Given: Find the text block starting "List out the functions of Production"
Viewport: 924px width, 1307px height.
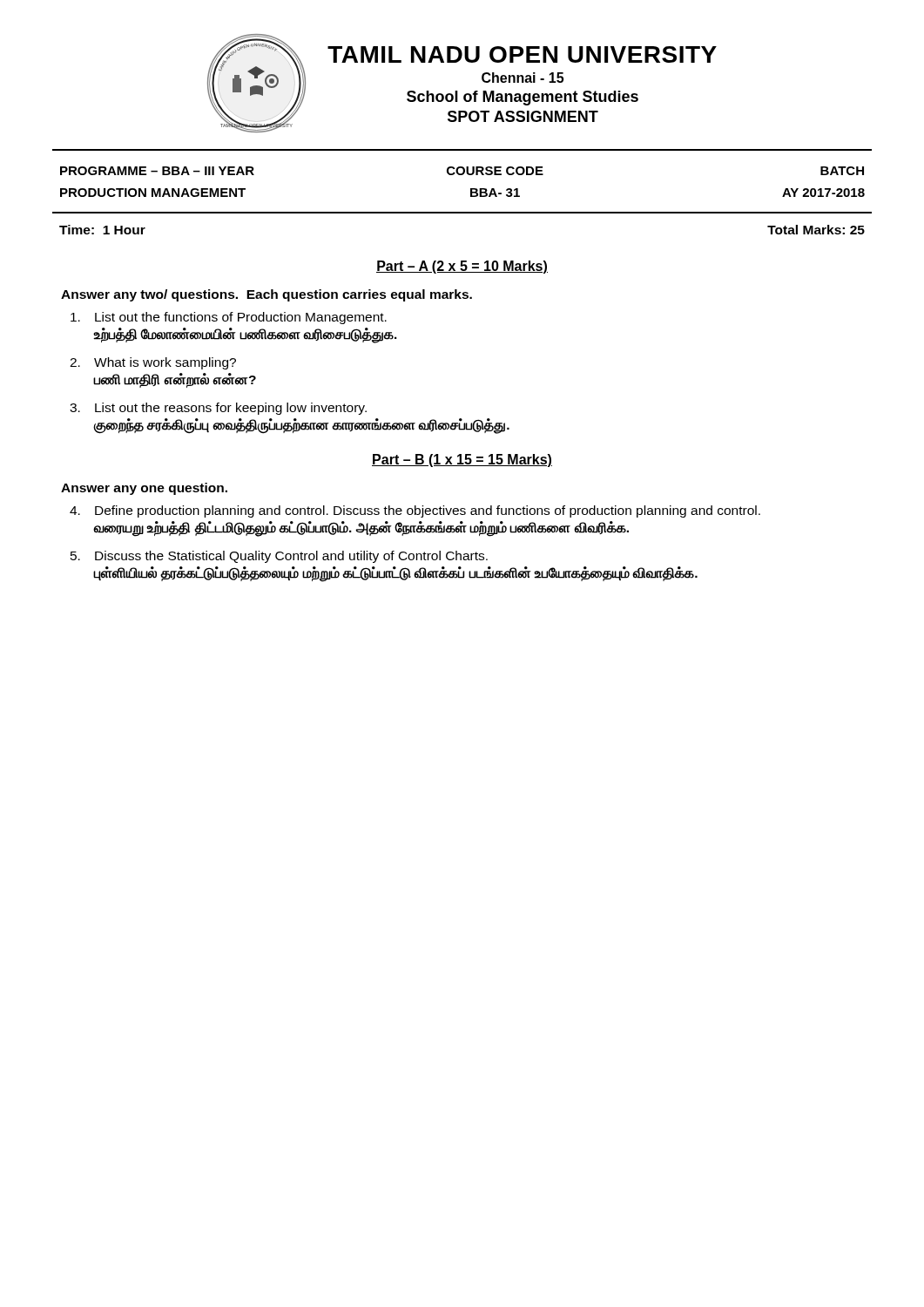Looking at the screenshot, I should click(229, 318).
